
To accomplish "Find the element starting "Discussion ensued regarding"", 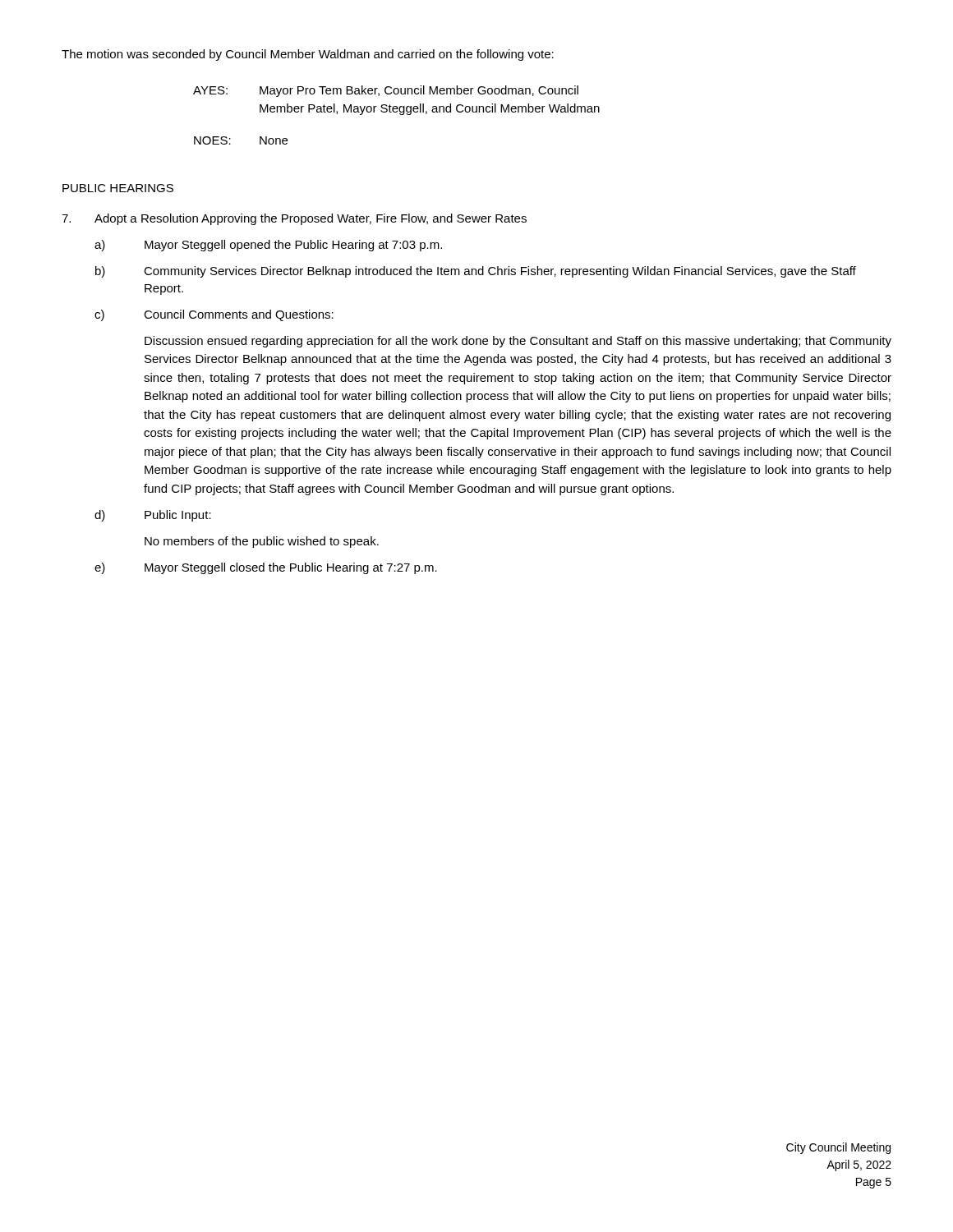I will (518, 414).
